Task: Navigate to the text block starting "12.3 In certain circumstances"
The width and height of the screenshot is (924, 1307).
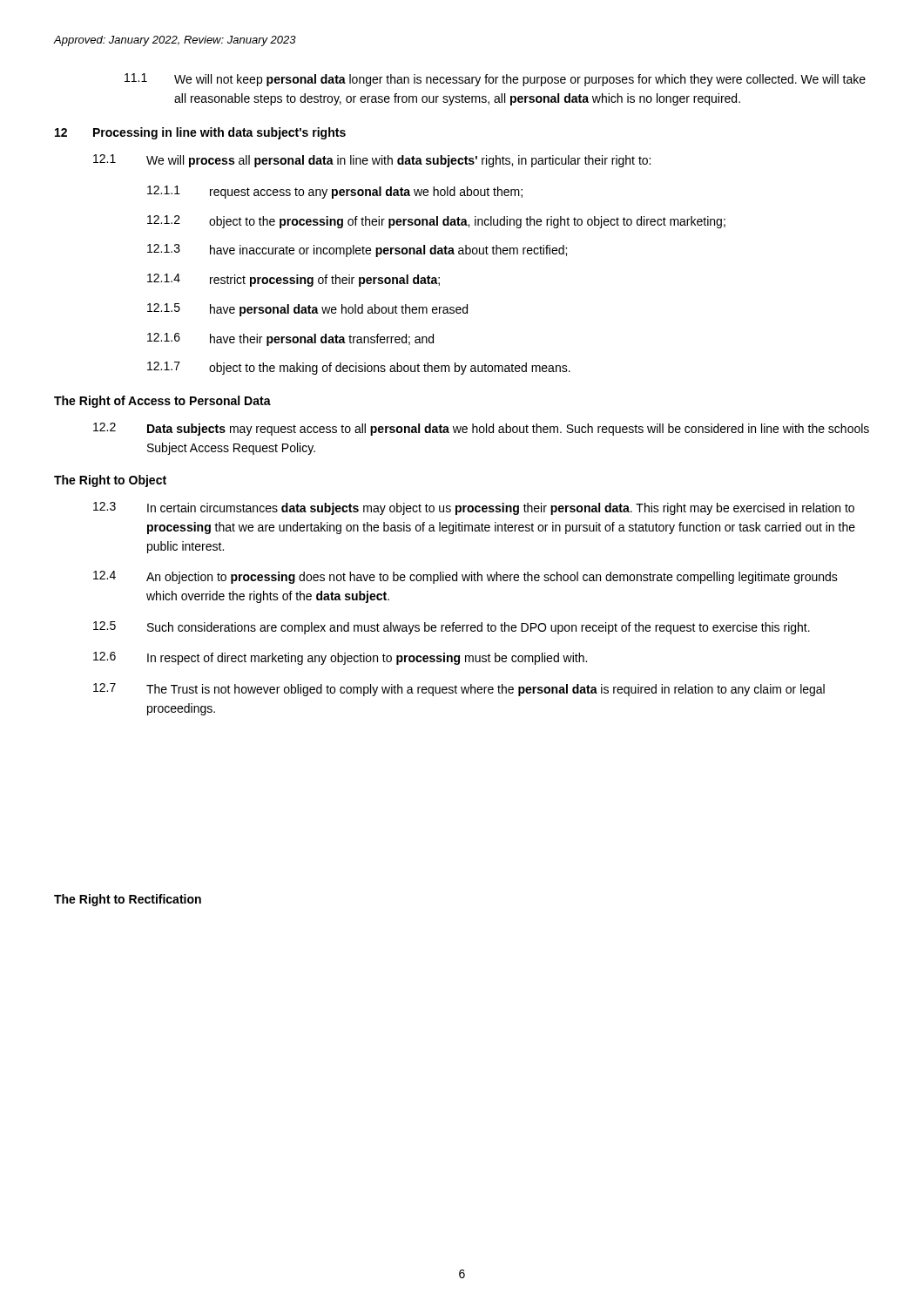Action: [x=481, y=528]
